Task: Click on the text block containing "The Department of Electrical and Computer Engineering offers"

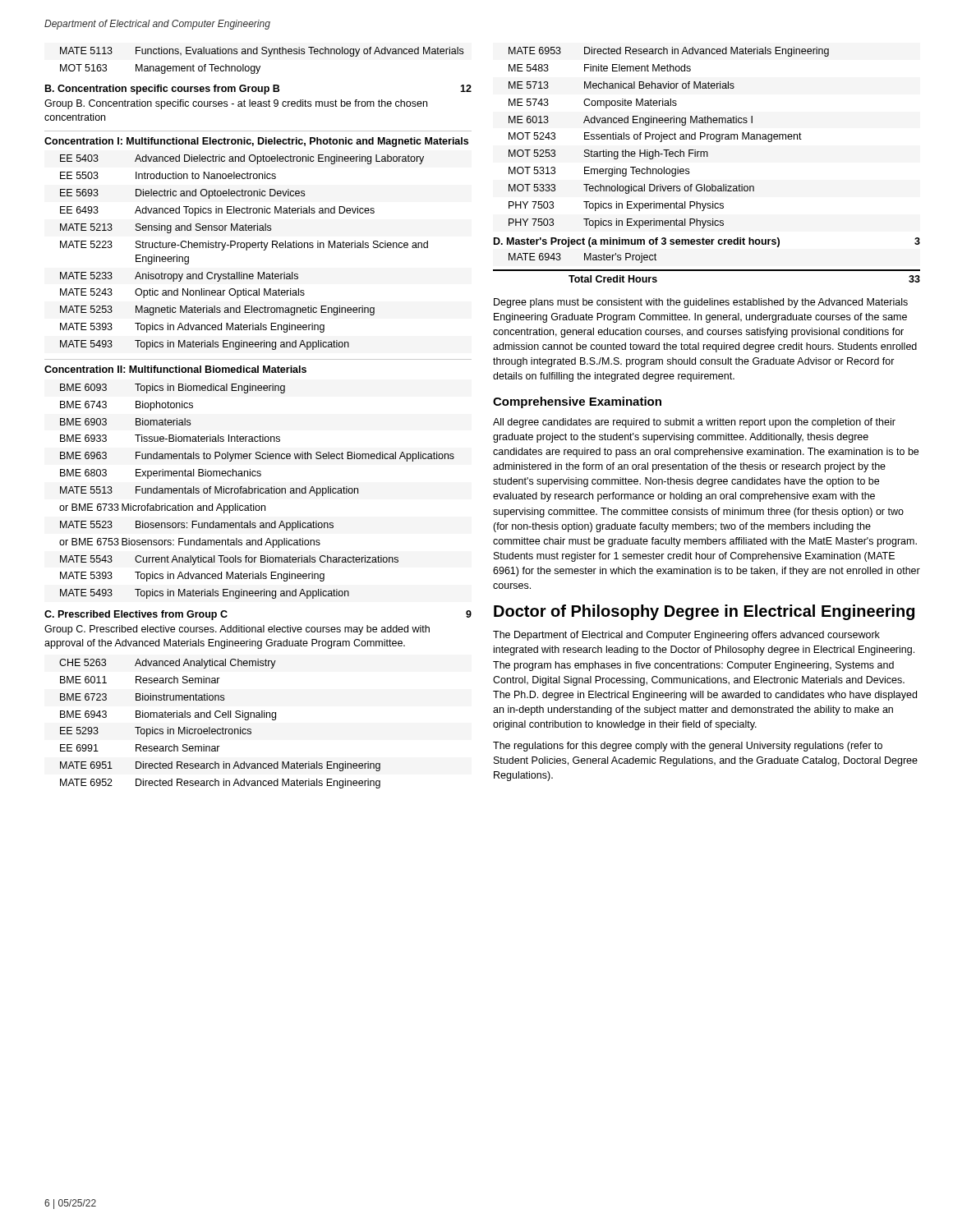Action: pyautogui.click(x=705, y=680)
